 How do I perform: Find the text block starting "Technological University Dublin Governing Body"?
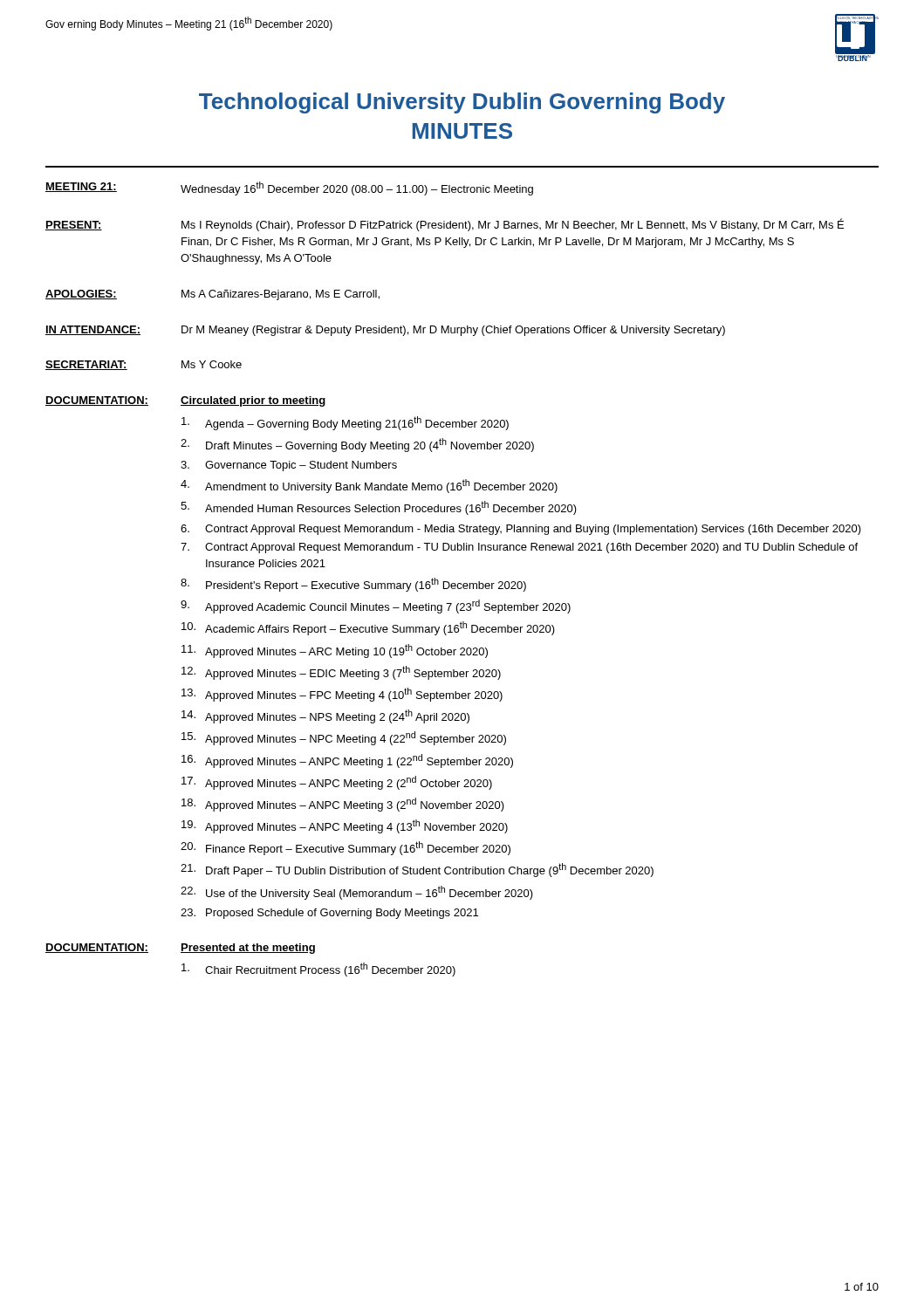(462, 117)
